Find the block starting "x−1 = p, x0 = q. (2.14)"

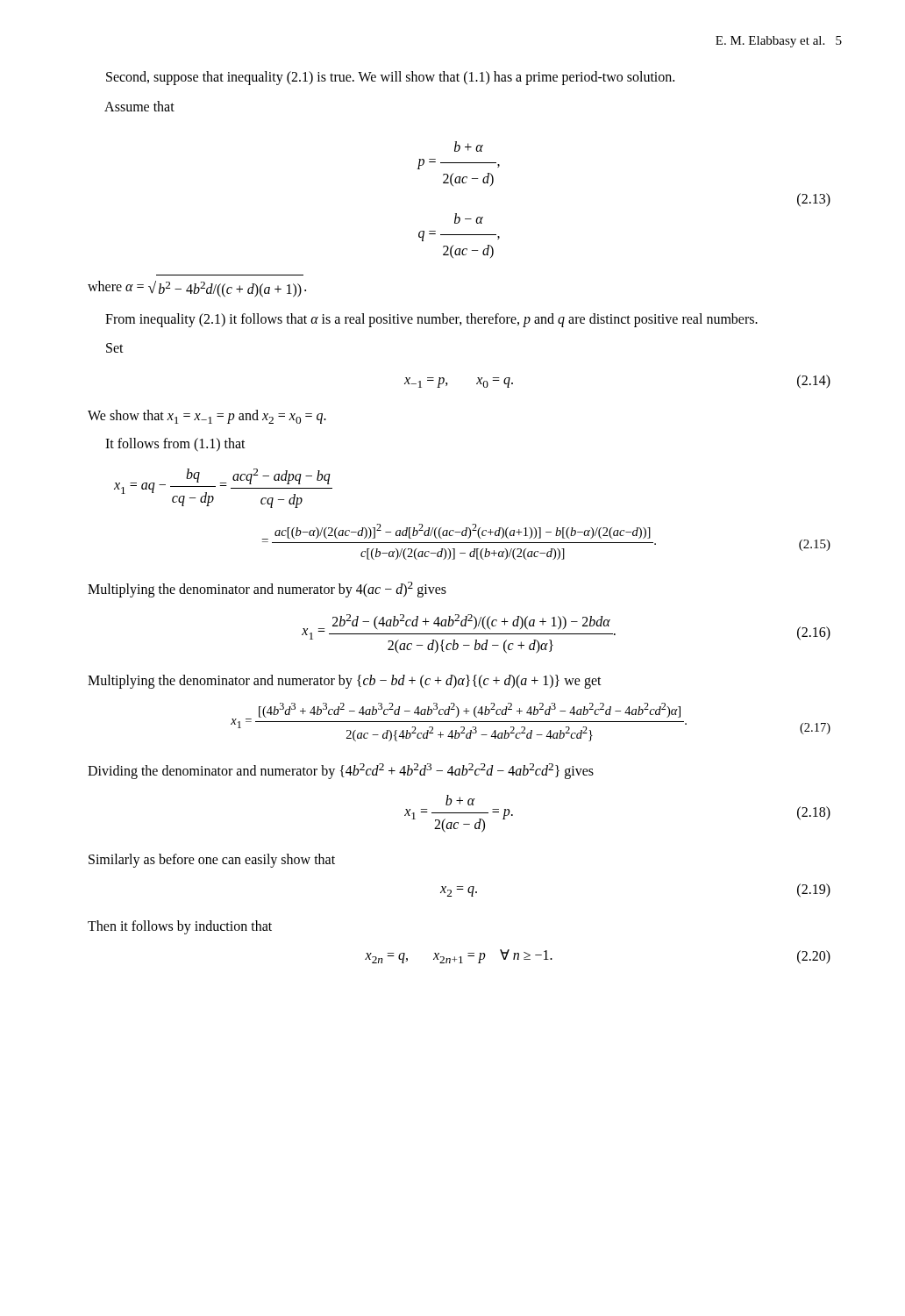coord(420,381)
